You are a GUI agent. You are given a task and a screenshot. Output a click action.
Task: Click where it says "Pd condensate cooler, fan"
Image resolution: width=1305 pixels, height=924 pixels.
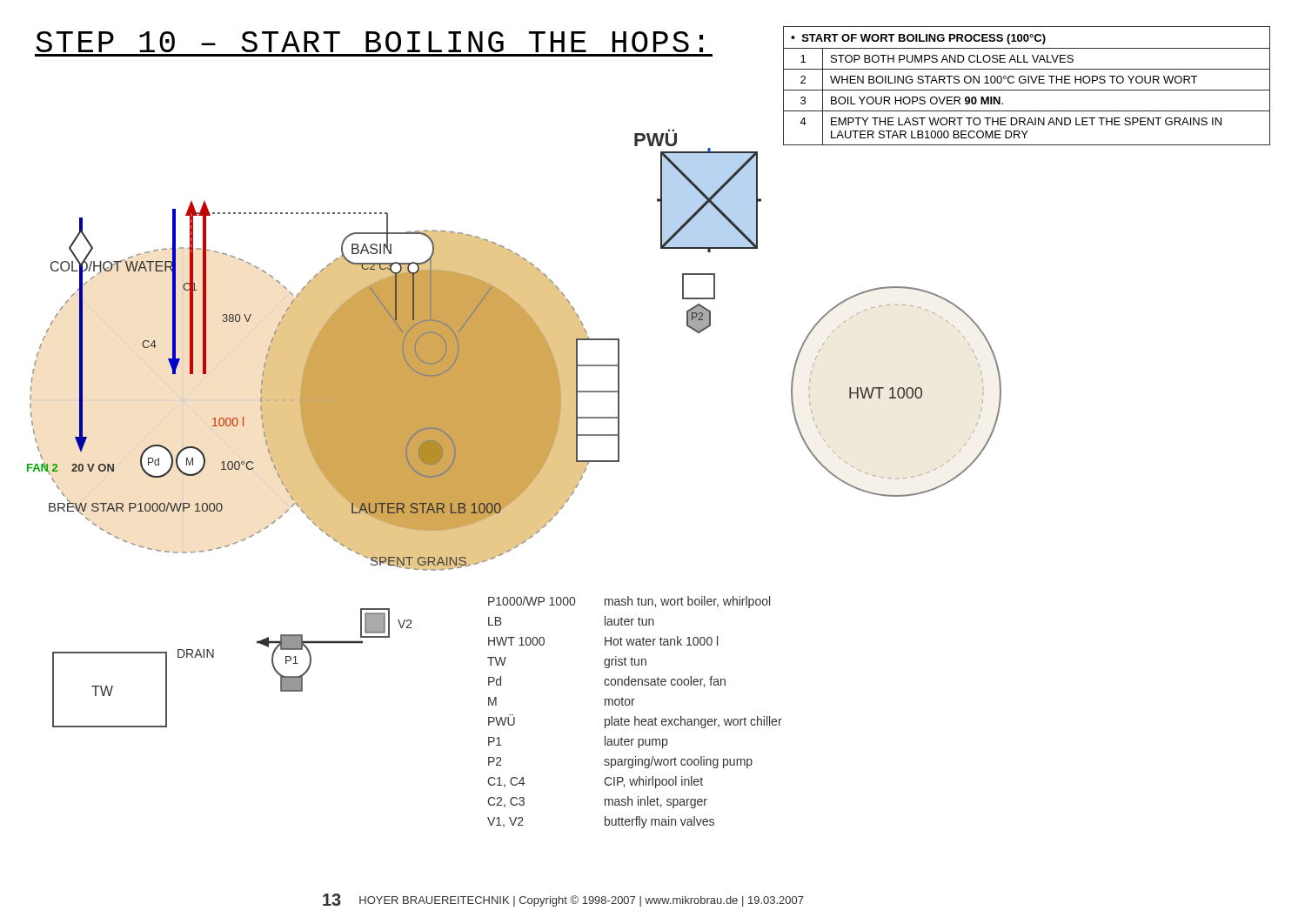pos(607,682)
